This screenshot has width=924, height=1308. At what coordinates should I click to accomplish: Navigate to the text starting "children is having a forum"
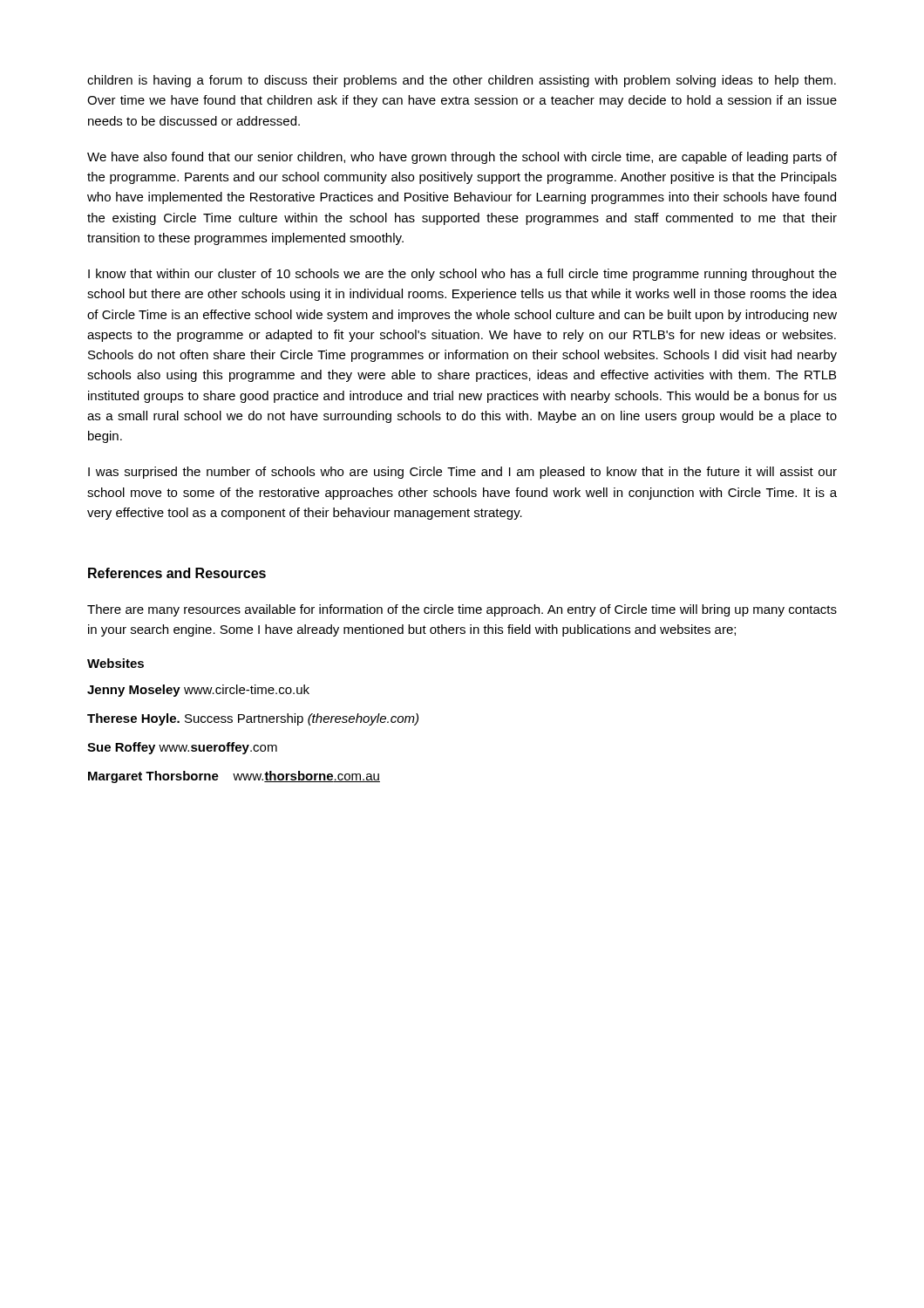[x=462, y=100]
